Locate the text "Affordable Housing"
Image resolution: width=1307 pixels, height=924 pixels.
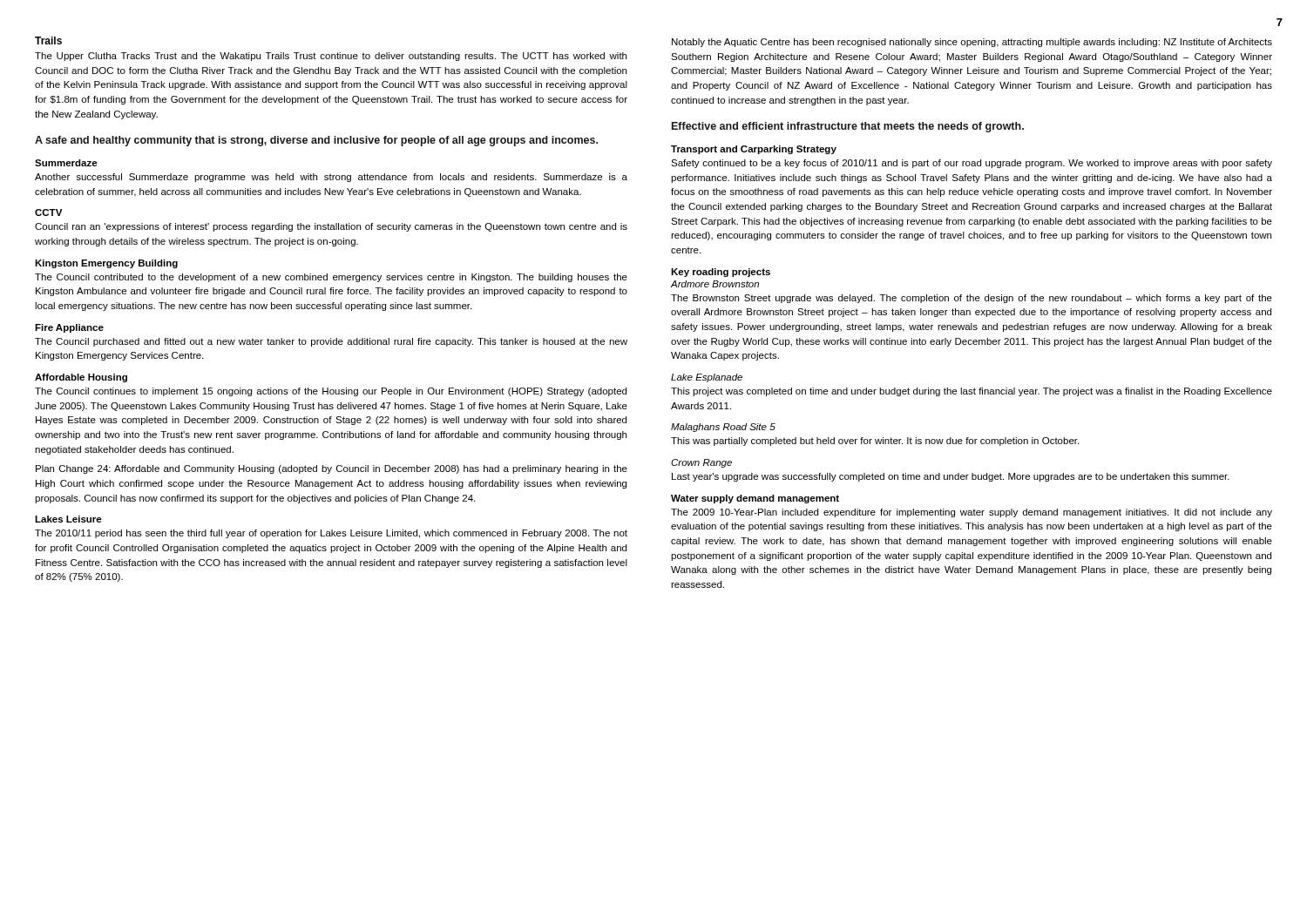pyautogui.click(x=81, y=377)
